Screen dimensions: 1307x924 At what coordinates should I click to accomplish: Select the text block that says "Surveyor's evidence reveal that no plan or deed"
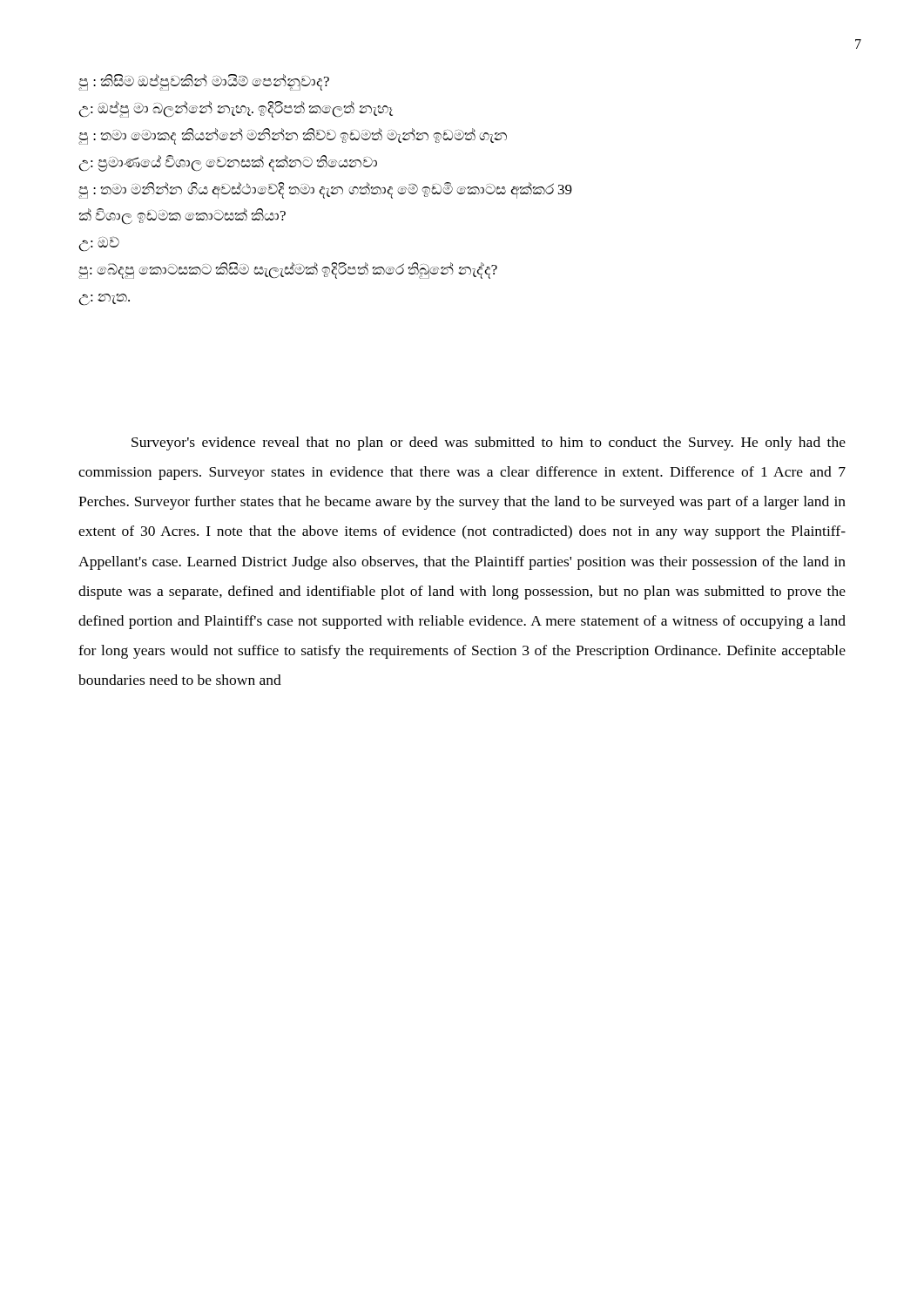(462, 561)
